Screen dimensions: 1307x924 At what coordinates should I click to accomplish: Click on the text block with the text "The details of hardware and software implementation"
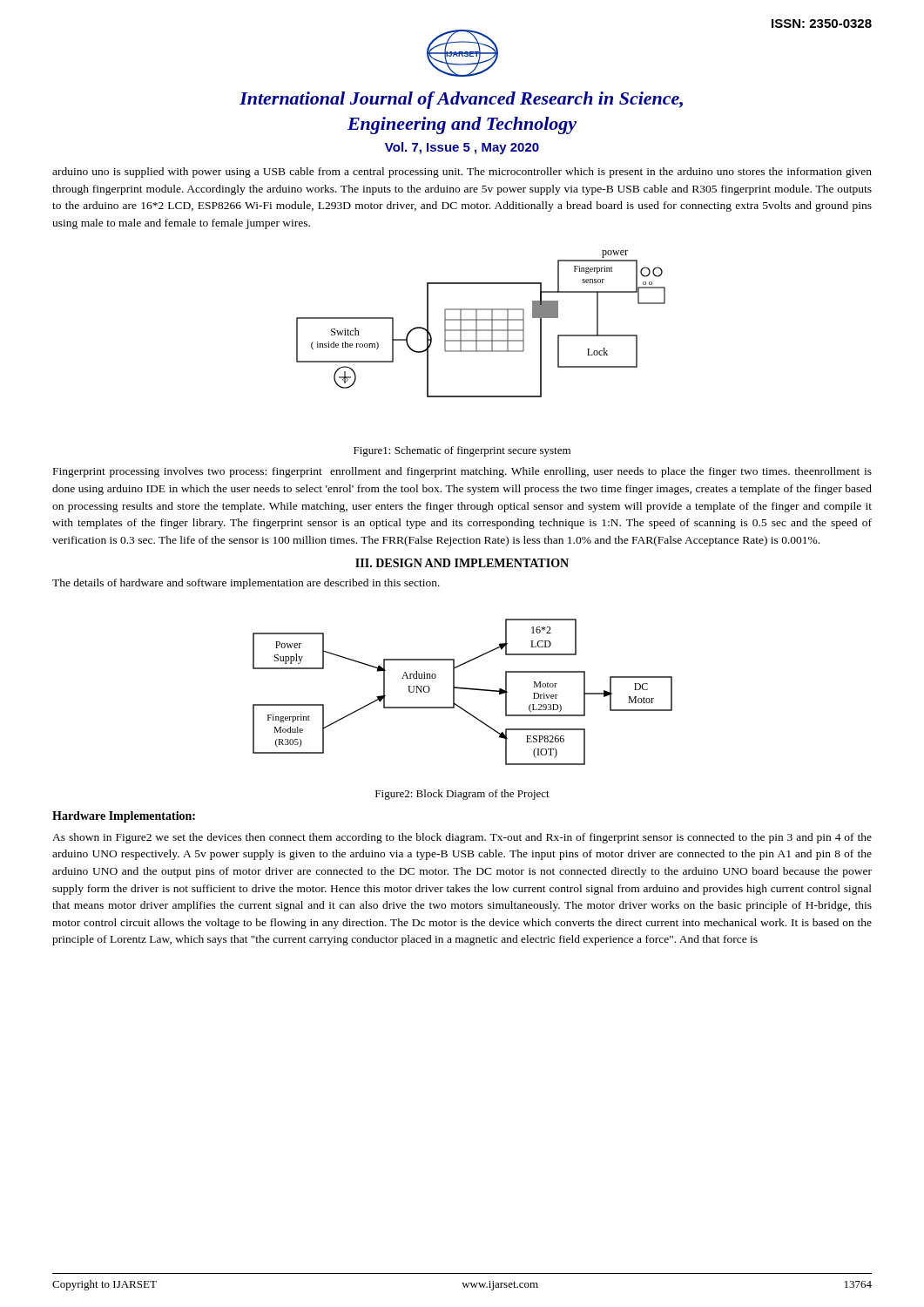[246, 583]
